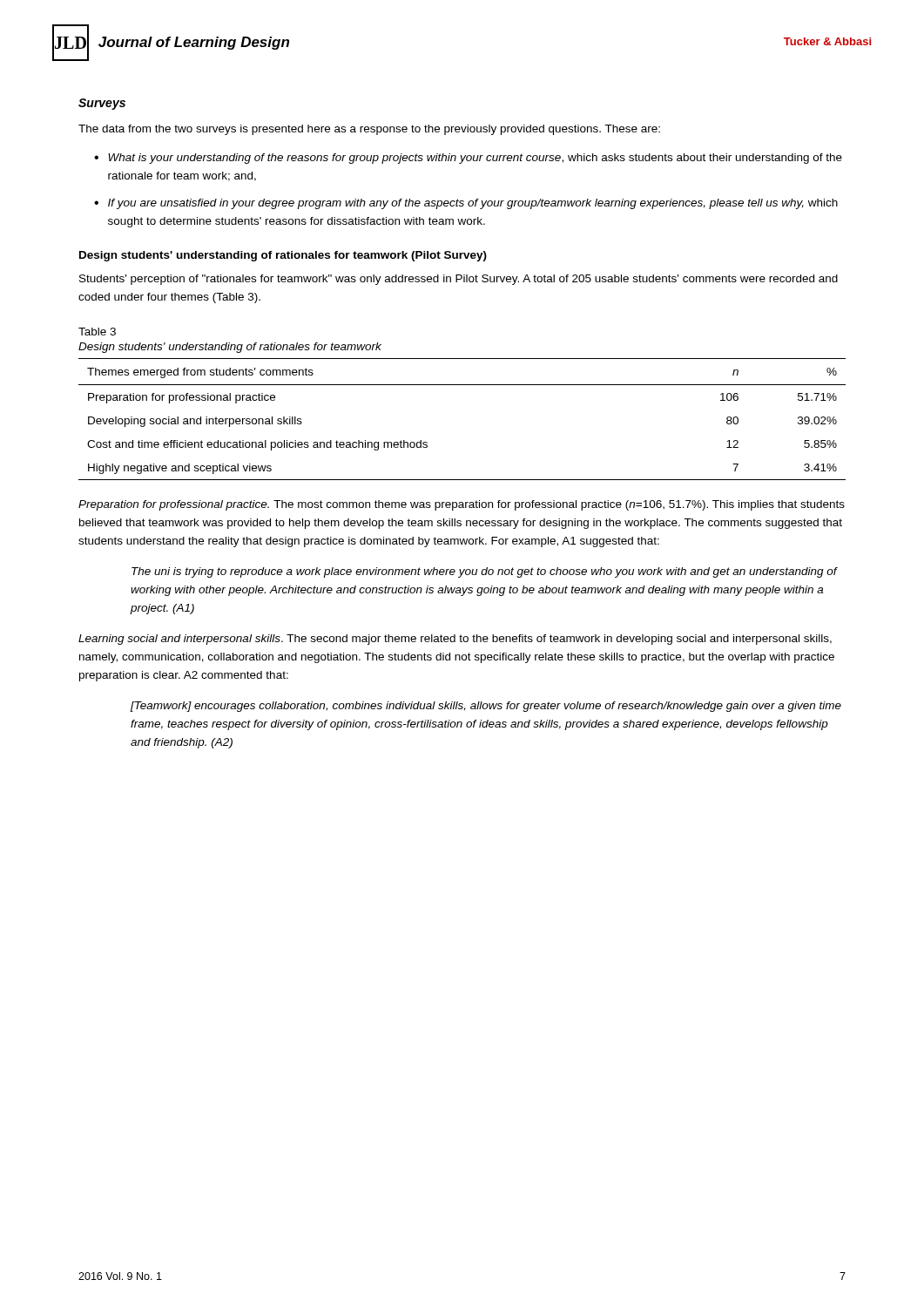Find the caption on this page that starts "Design students' understanding of rationales for"

tap(230, 347)
